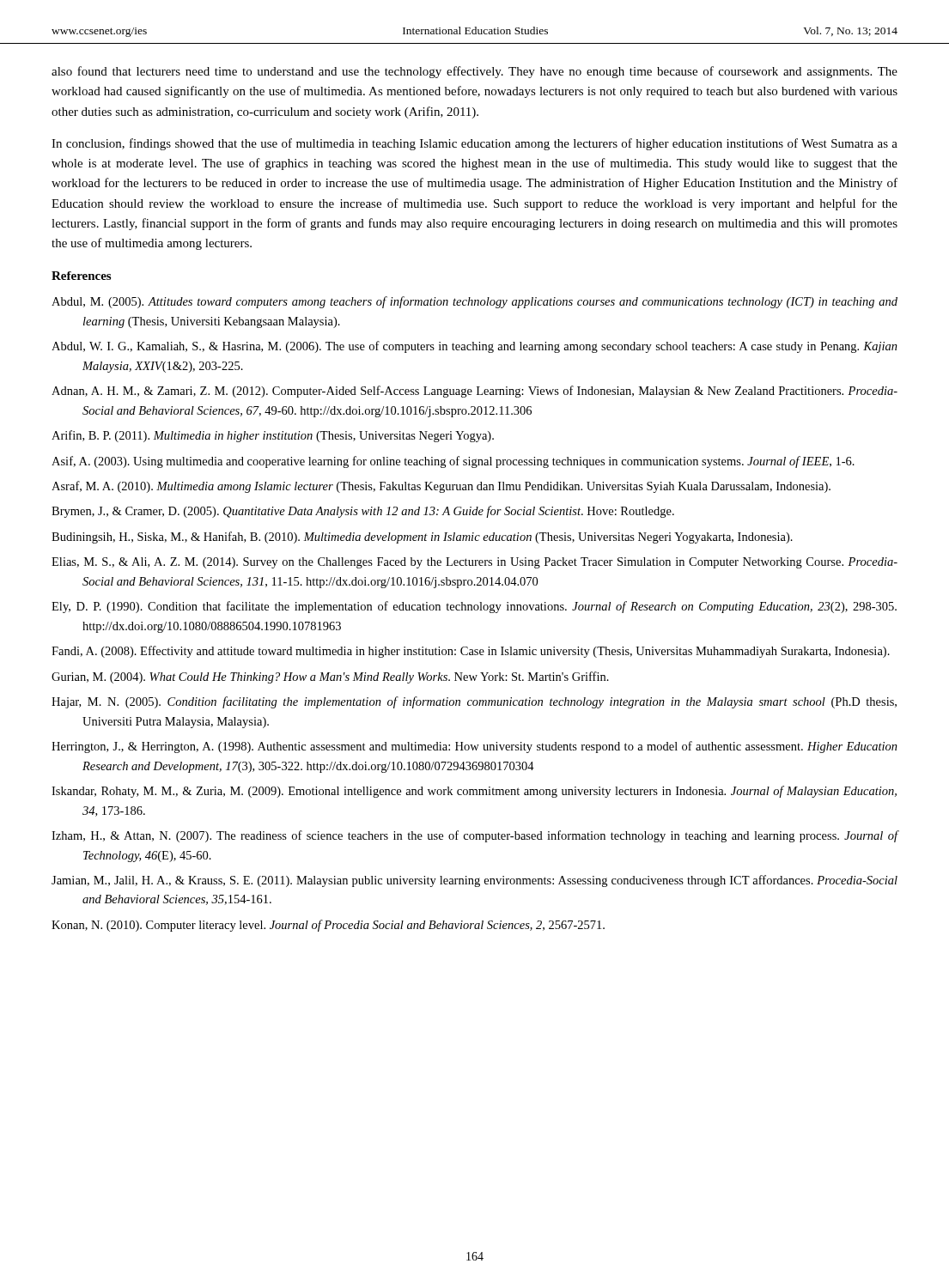Find the passage starting "Hajar, M. N. (2005). Condition facilitating the"
The height and width of the screenshot is (1288, 949).
(x=474, y=711)
